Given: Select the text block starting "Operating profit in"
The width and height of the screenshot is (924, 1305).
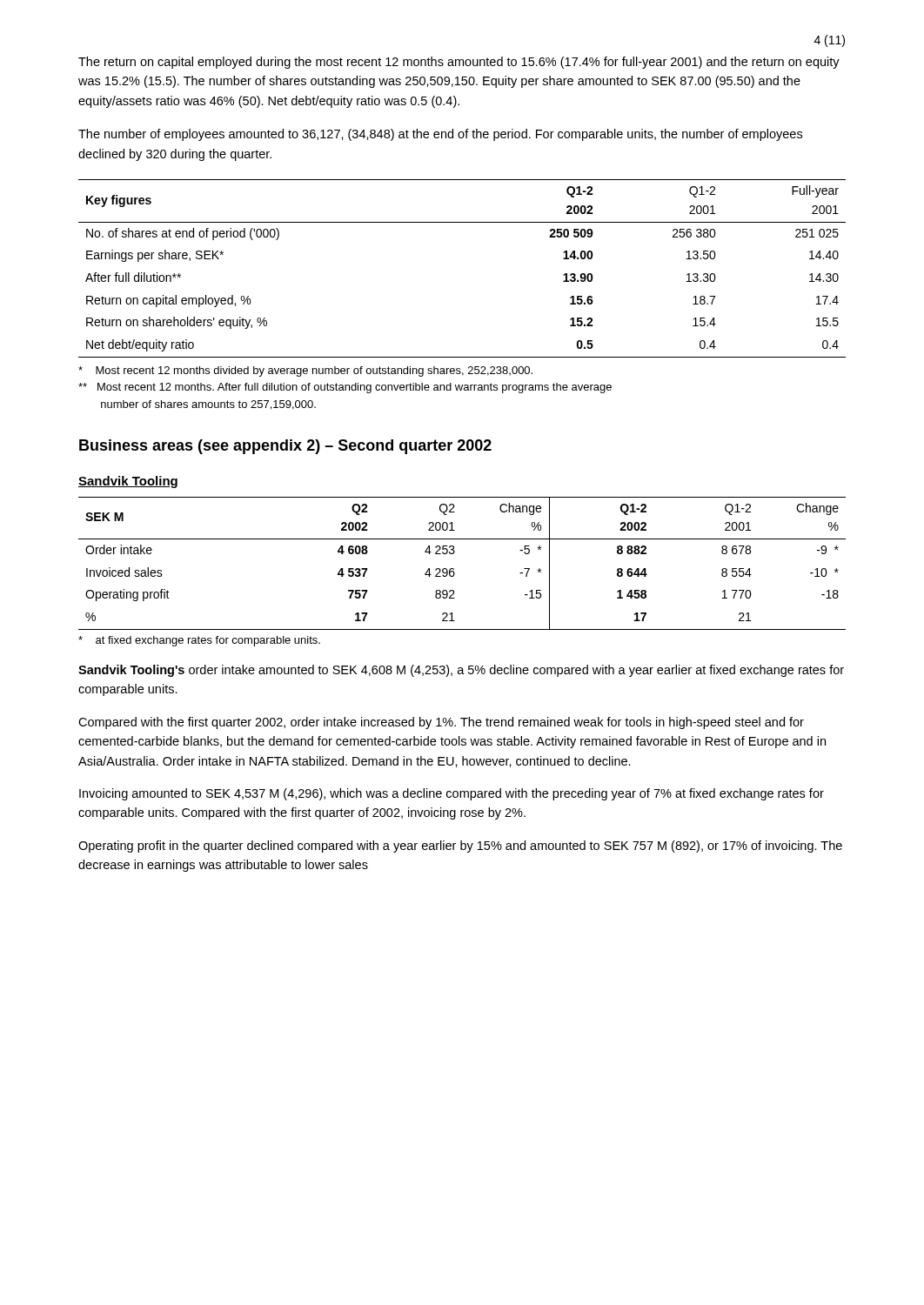Looking at the screenshot, I should coord(460,855).
